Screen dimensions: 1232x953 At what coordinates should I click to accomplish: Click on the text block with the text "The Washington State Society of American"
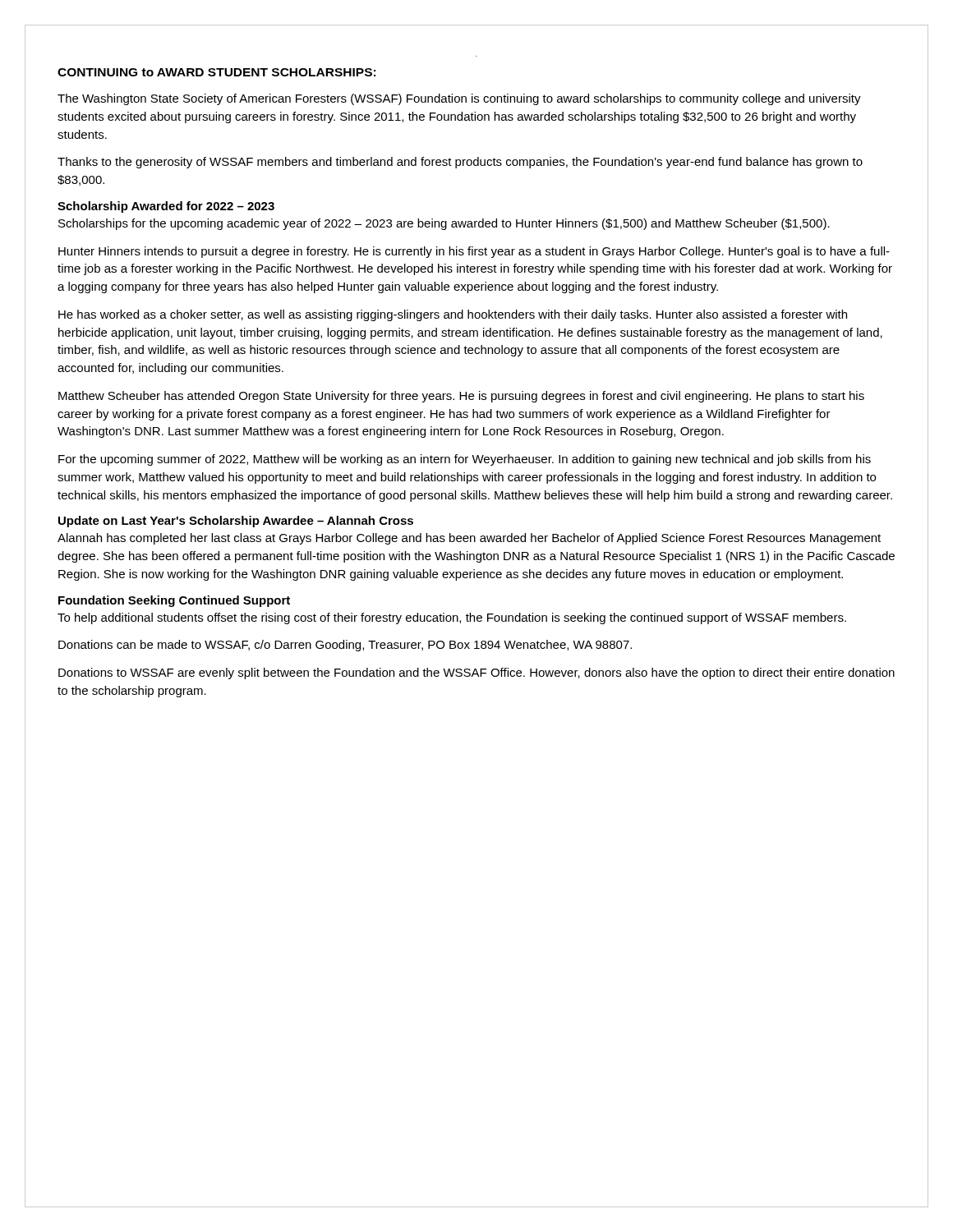click(x=459, y=116)
